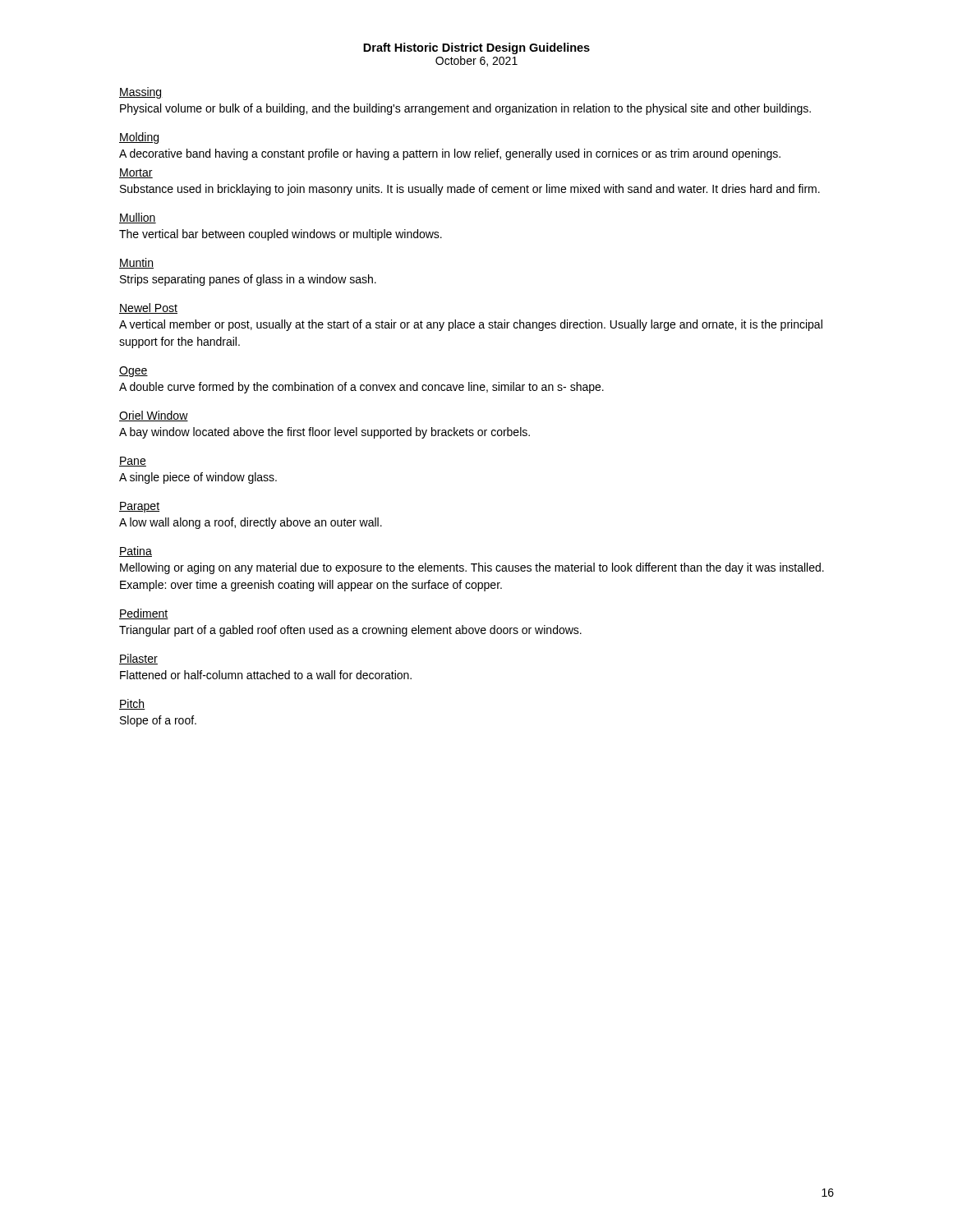Select the list item that says "Pilaster Flattened or half-column"

(138, 659)
